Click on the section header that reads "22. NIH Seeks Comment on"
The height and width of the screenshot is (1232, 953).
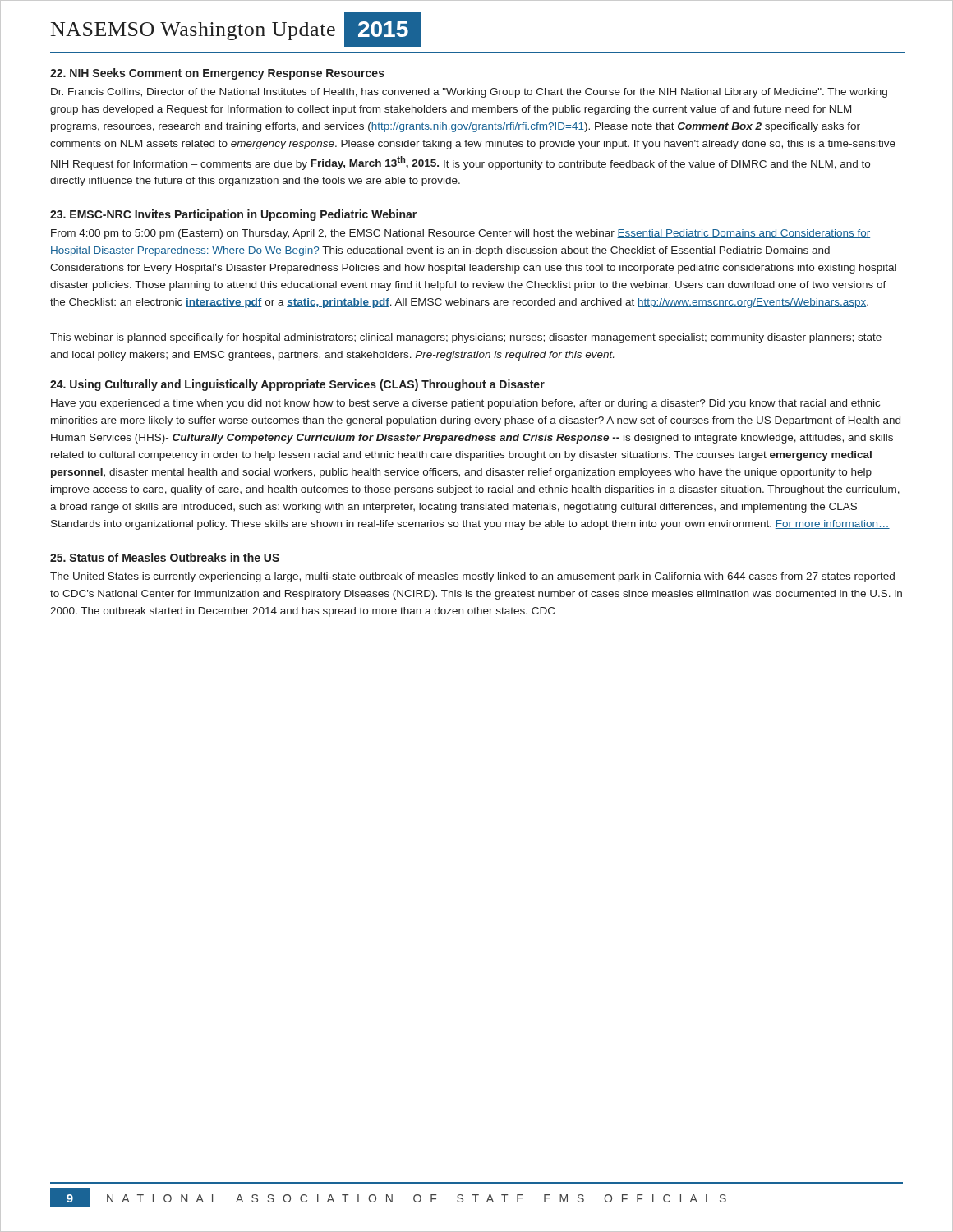pos(217,73)
